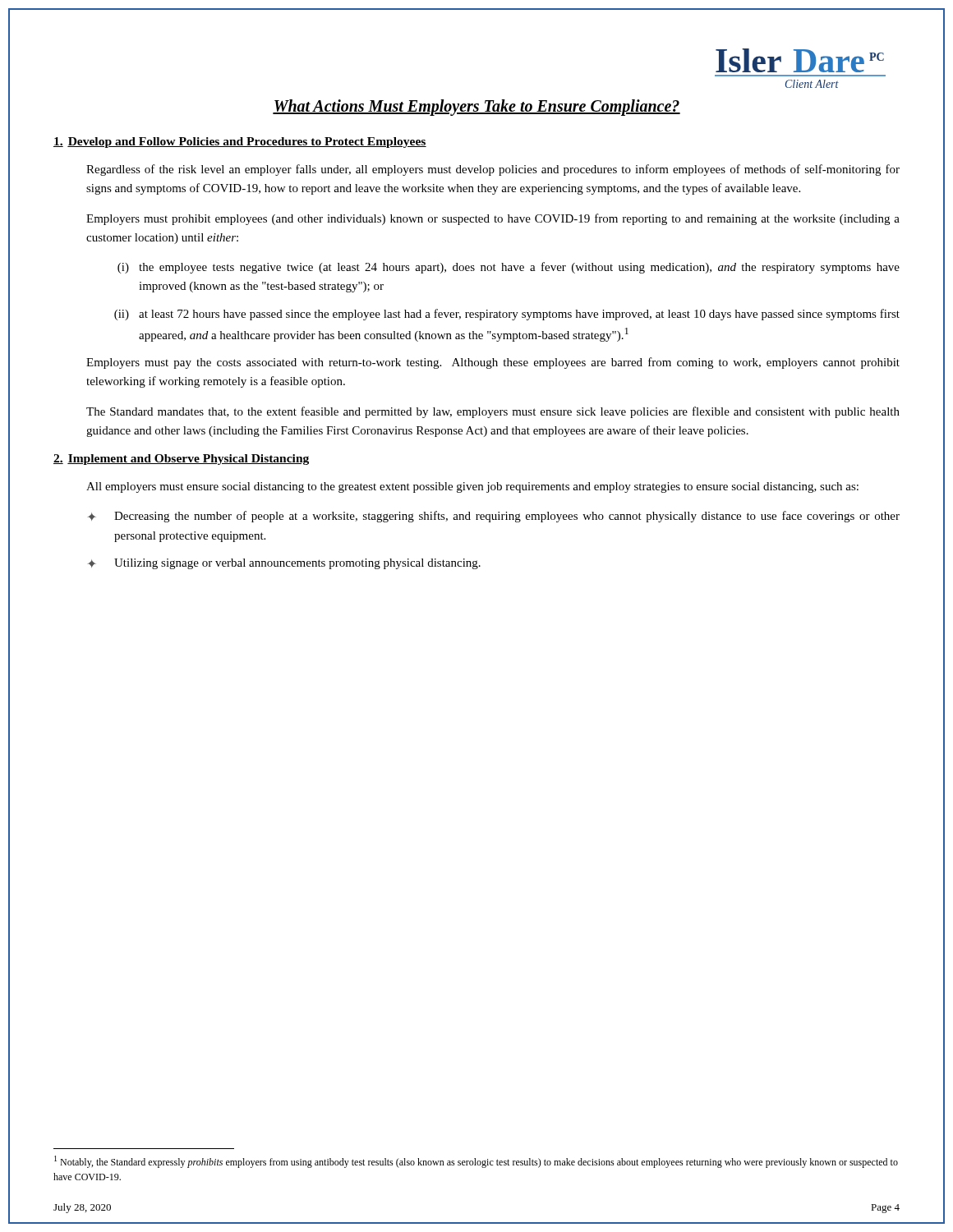Find the block starting "(ii) at least 72 hours"
The image size is (953, 1232).
493,325
